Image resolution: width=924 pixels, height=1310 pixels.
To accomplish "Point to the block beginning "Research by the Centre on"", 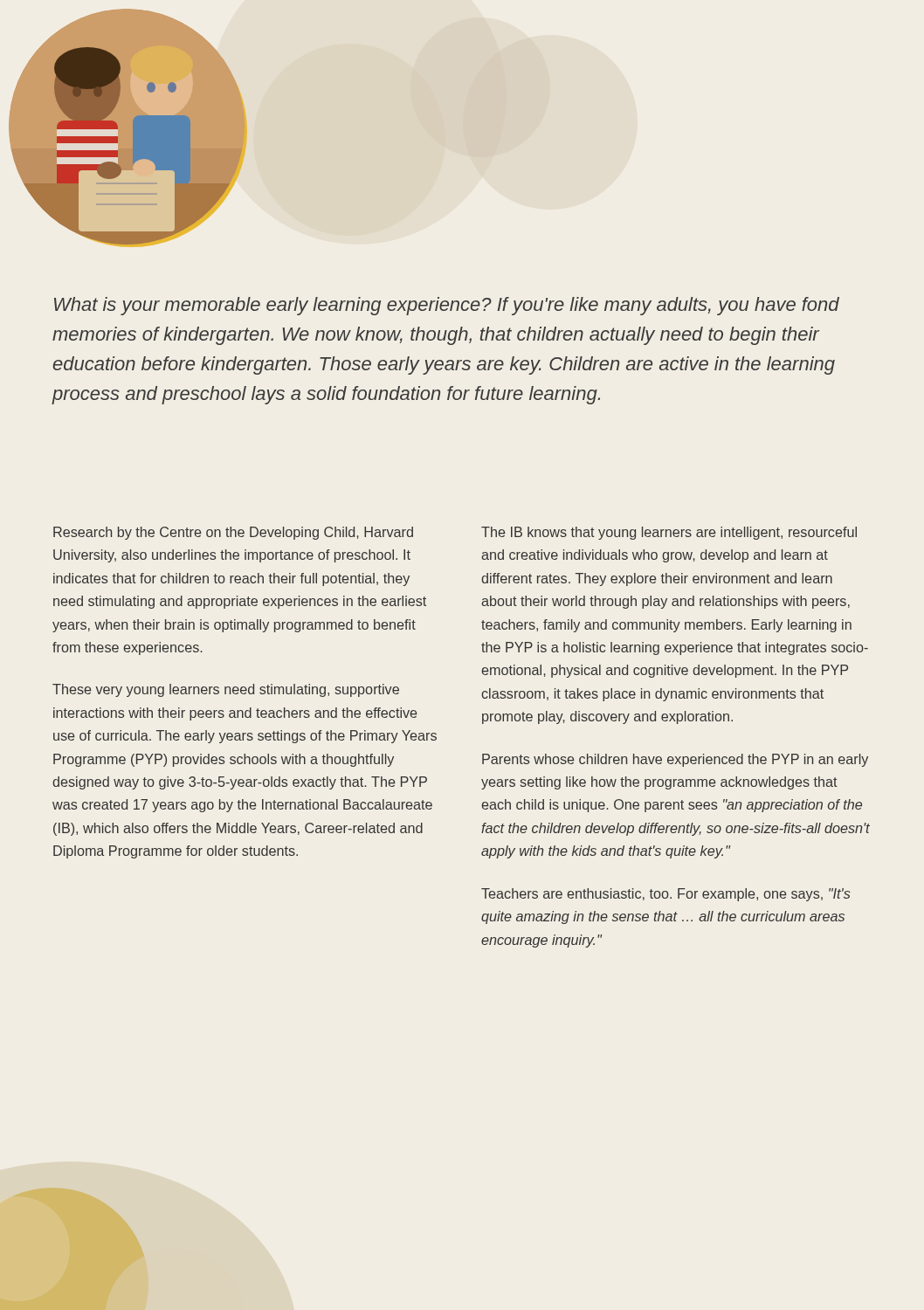I will [239, 590].
